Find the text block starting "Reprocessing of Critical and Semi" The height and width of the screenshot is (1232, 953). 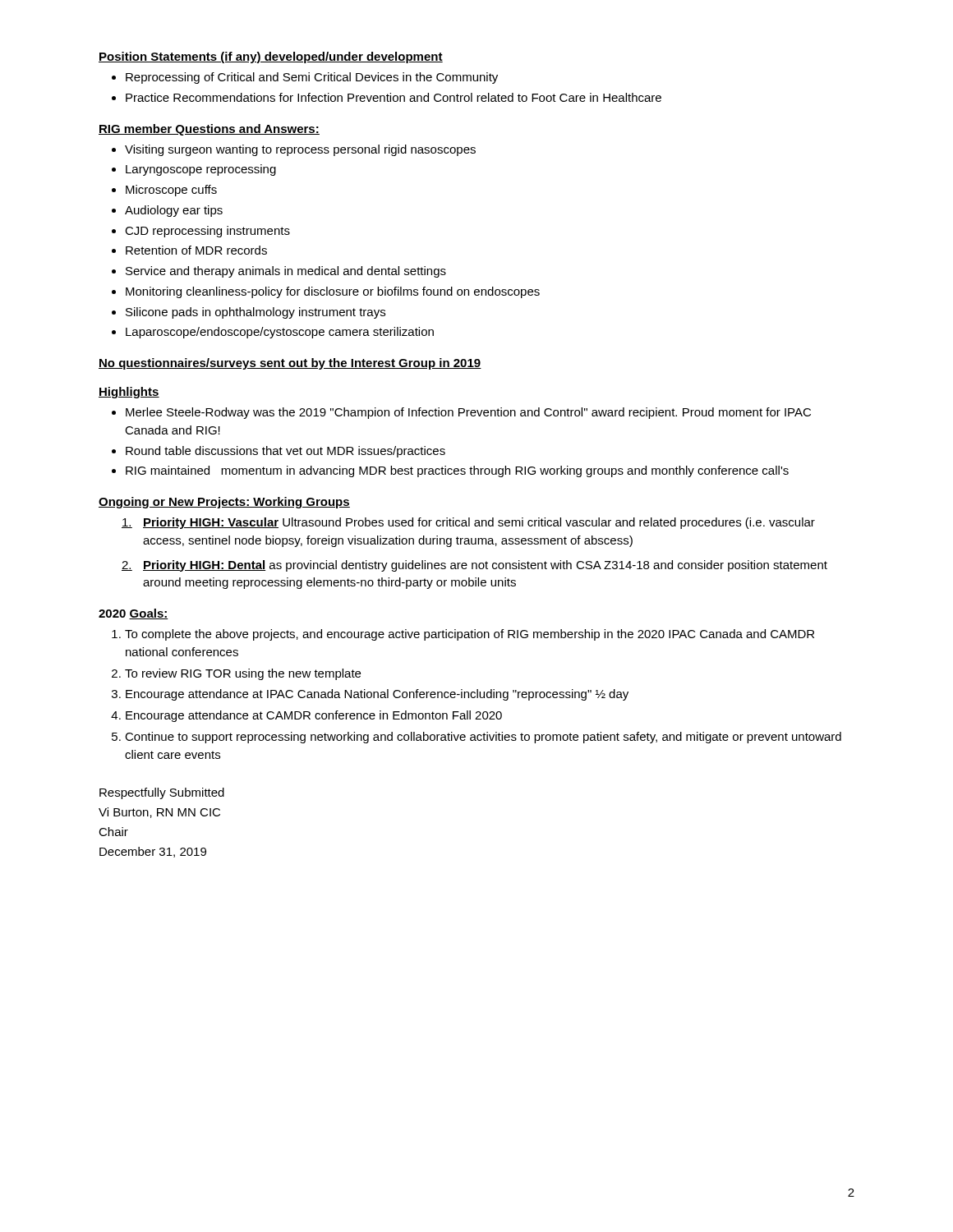[311, 77]
